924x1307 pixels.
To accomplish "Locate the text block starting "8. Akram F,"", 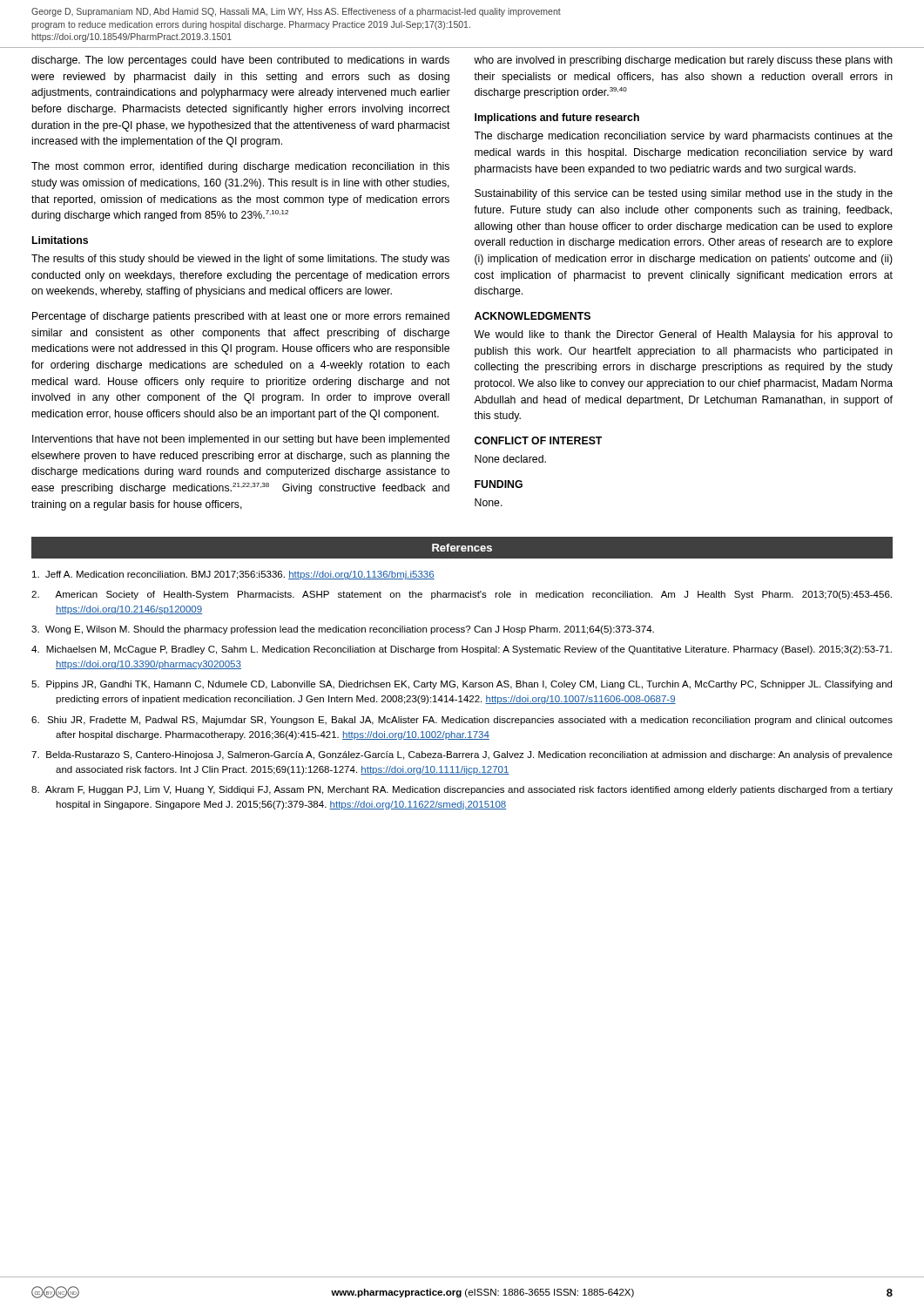I will click(x=462, y=796).
